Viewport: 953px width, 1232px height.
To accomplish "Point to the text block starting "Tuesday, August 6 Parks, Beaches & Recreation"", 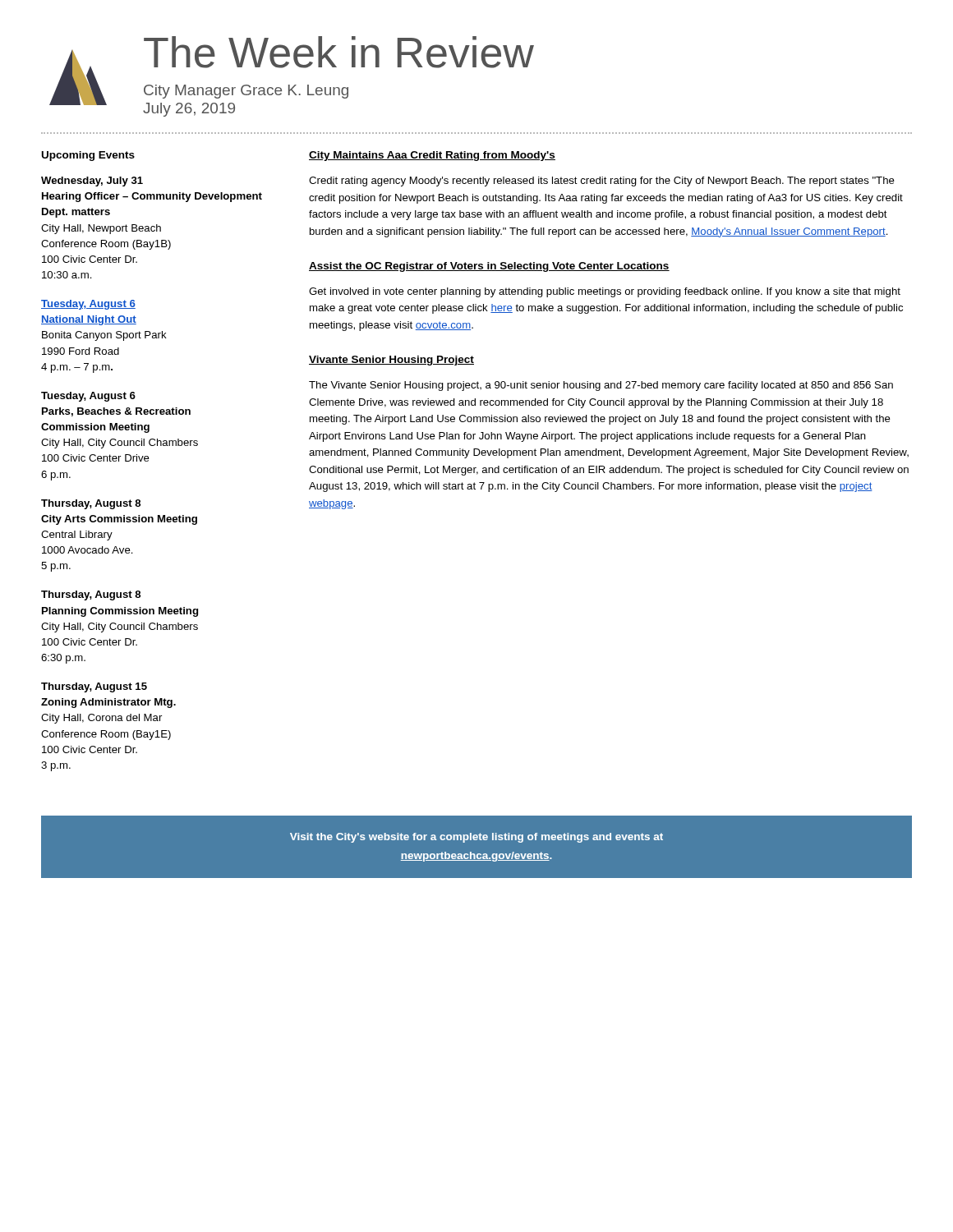I will click(x=120, y=435).
